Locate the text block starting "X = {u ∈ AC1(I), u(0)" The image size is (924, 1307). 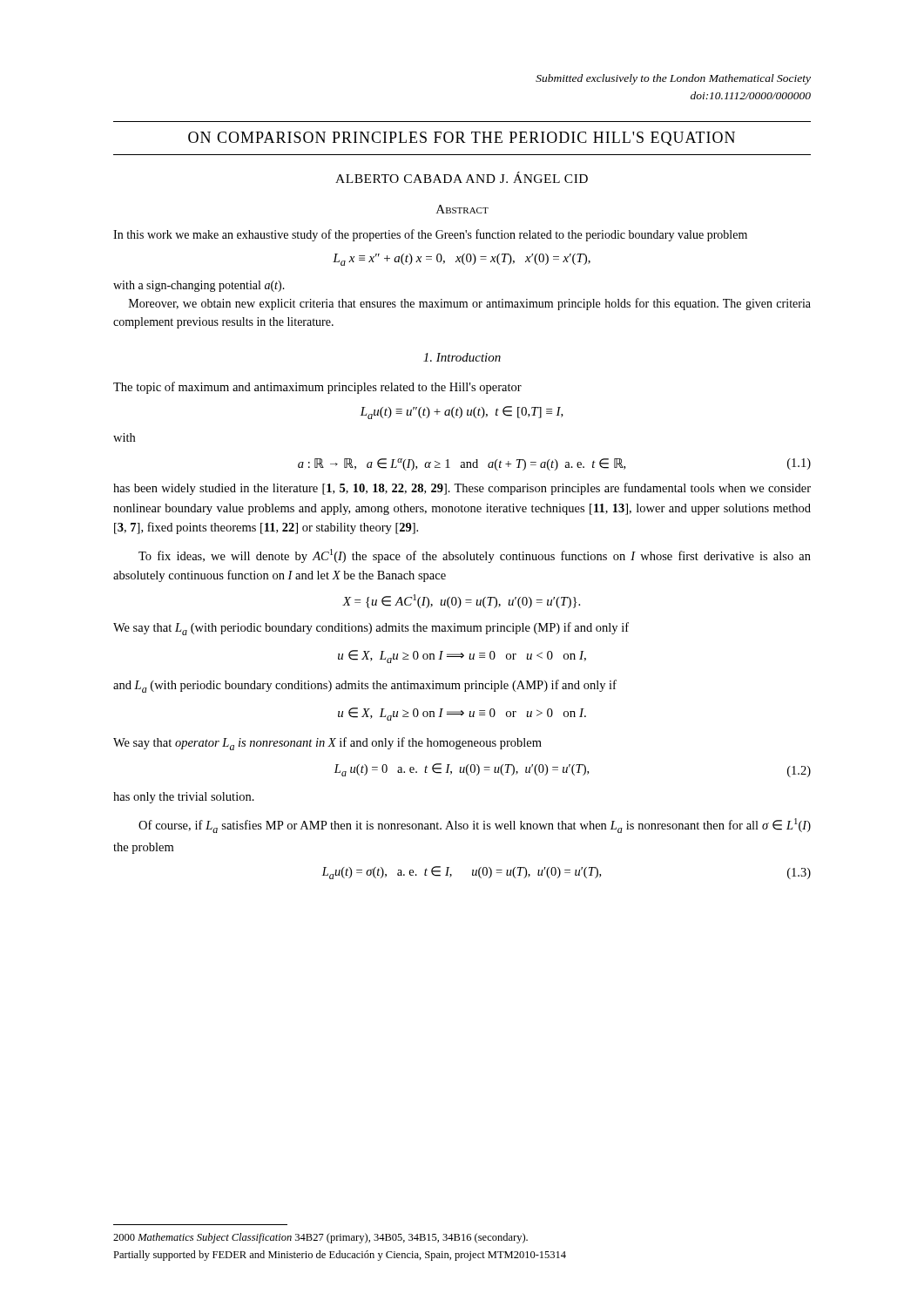(x=462, y=600)
